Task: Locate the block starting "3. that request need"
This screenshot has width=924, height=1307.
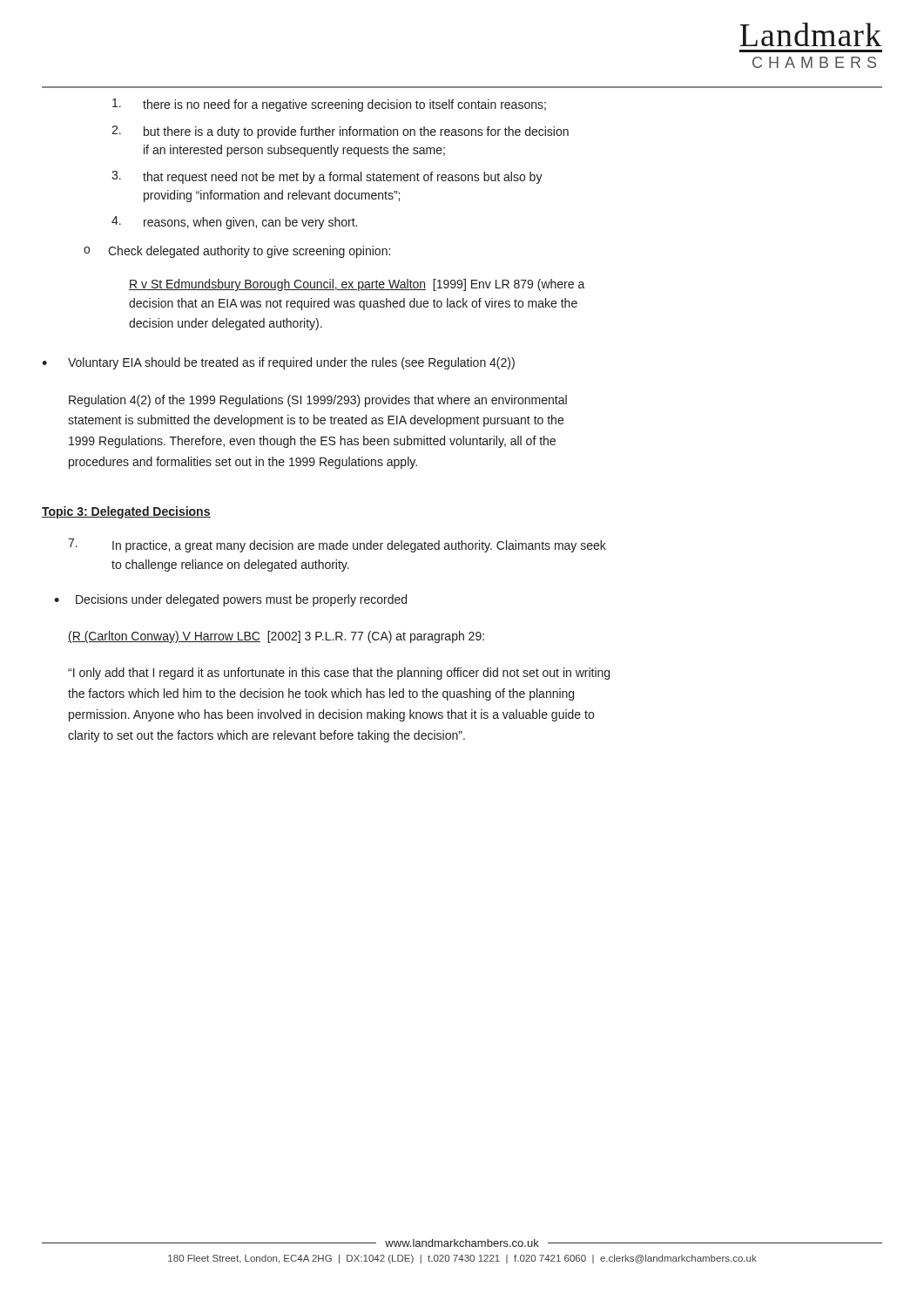Action: point(327,187)
